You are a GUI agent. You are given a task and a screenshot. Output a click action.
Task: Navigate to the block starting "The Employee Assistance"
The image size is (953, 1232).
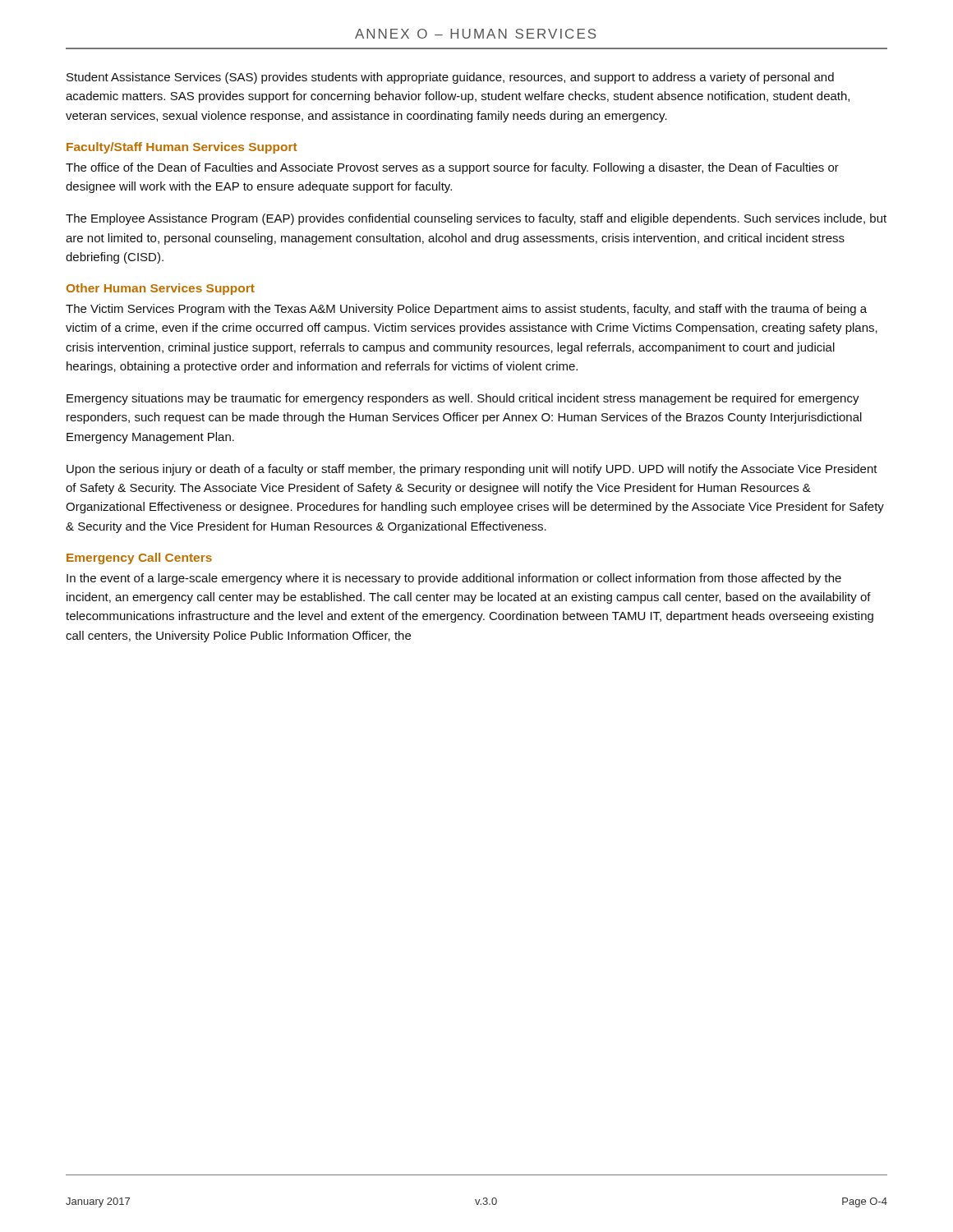(476, 237)
